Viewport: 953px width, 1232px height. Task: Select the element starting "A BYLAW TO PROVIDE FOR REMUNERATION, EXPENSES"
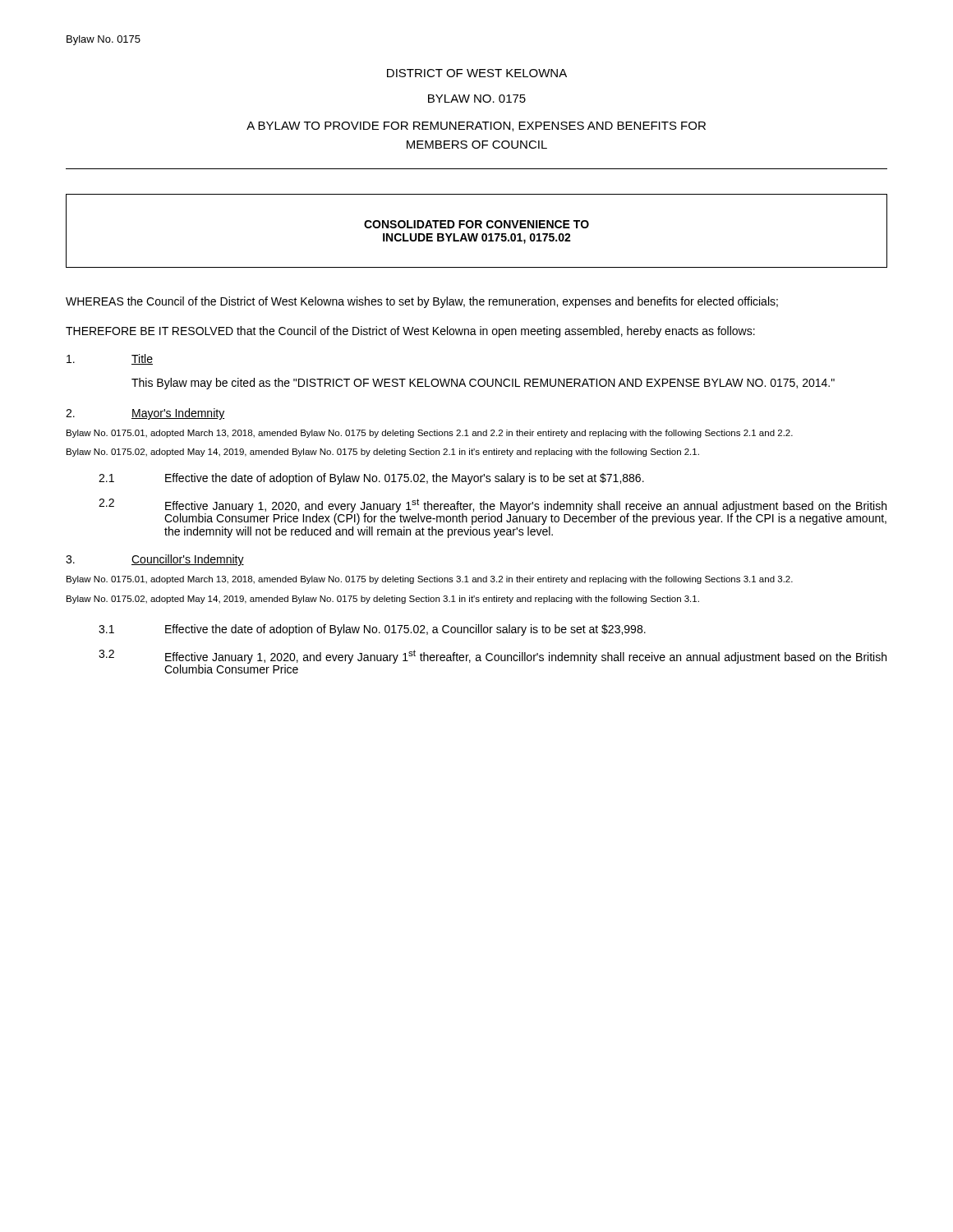(476, 134)
